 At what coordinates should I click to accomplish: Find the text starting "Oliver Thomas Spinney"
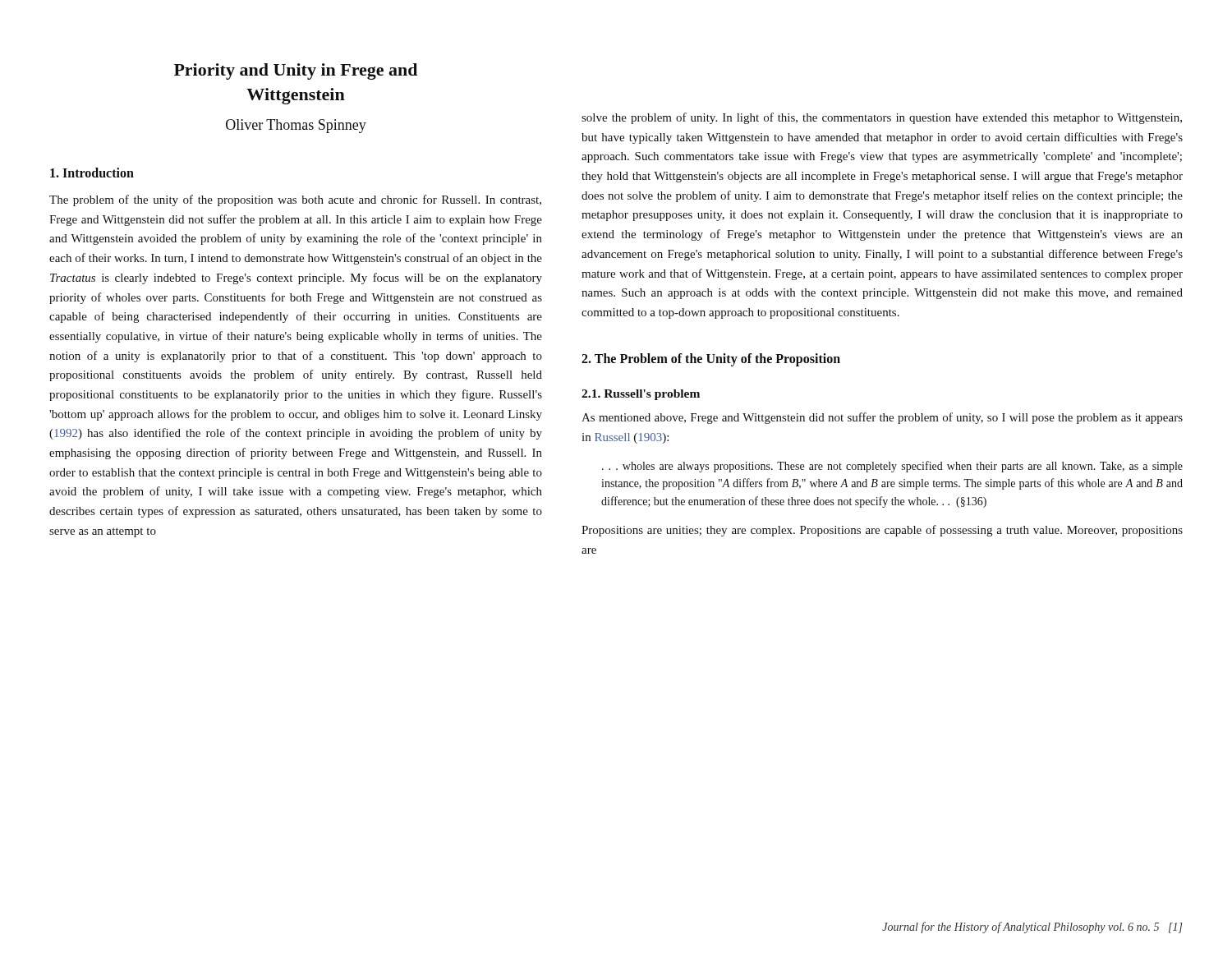[296, 125]
